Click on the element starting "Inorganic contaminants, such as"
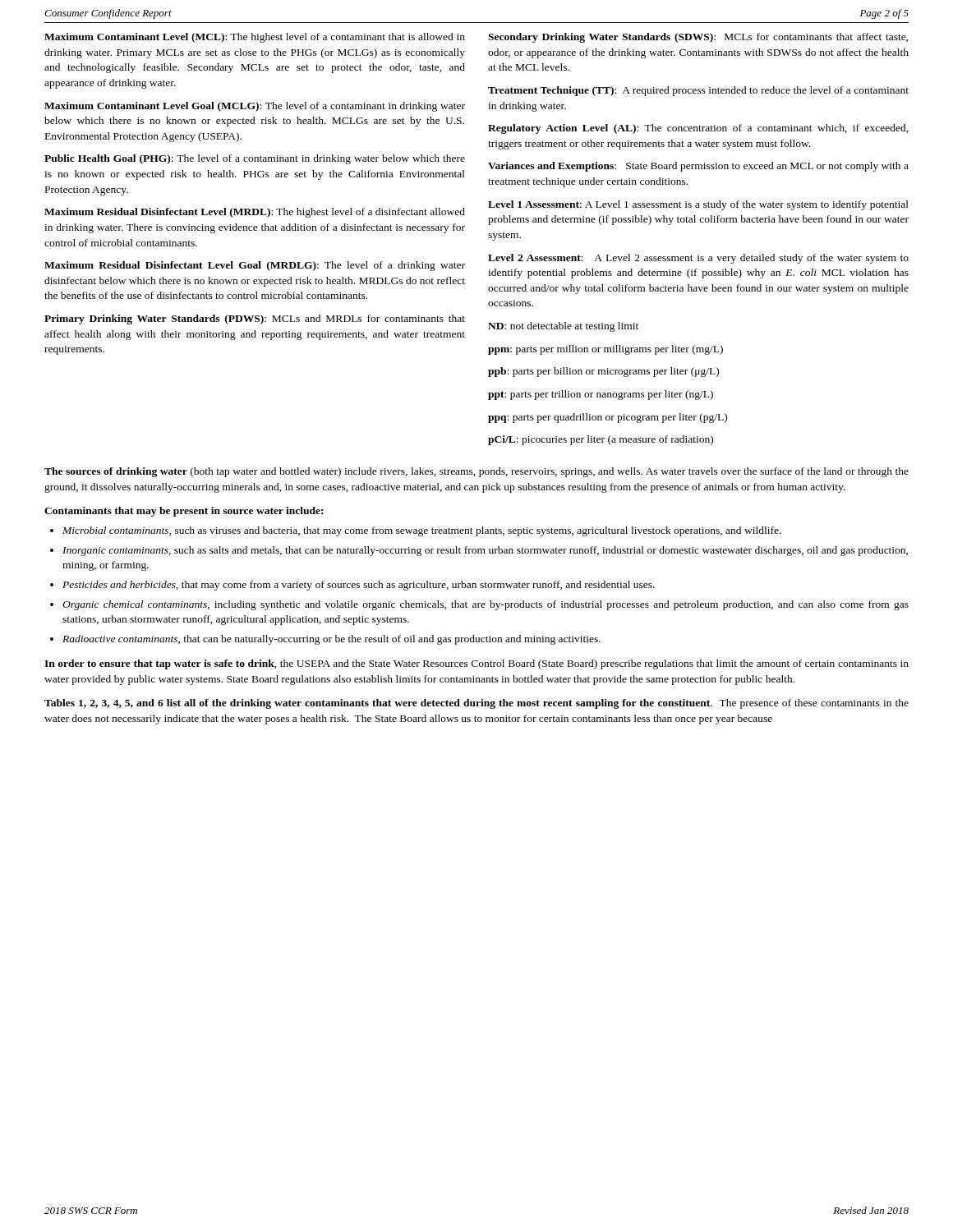The width and height of the screenshot is (953, 1232). [x=486, y=557]
